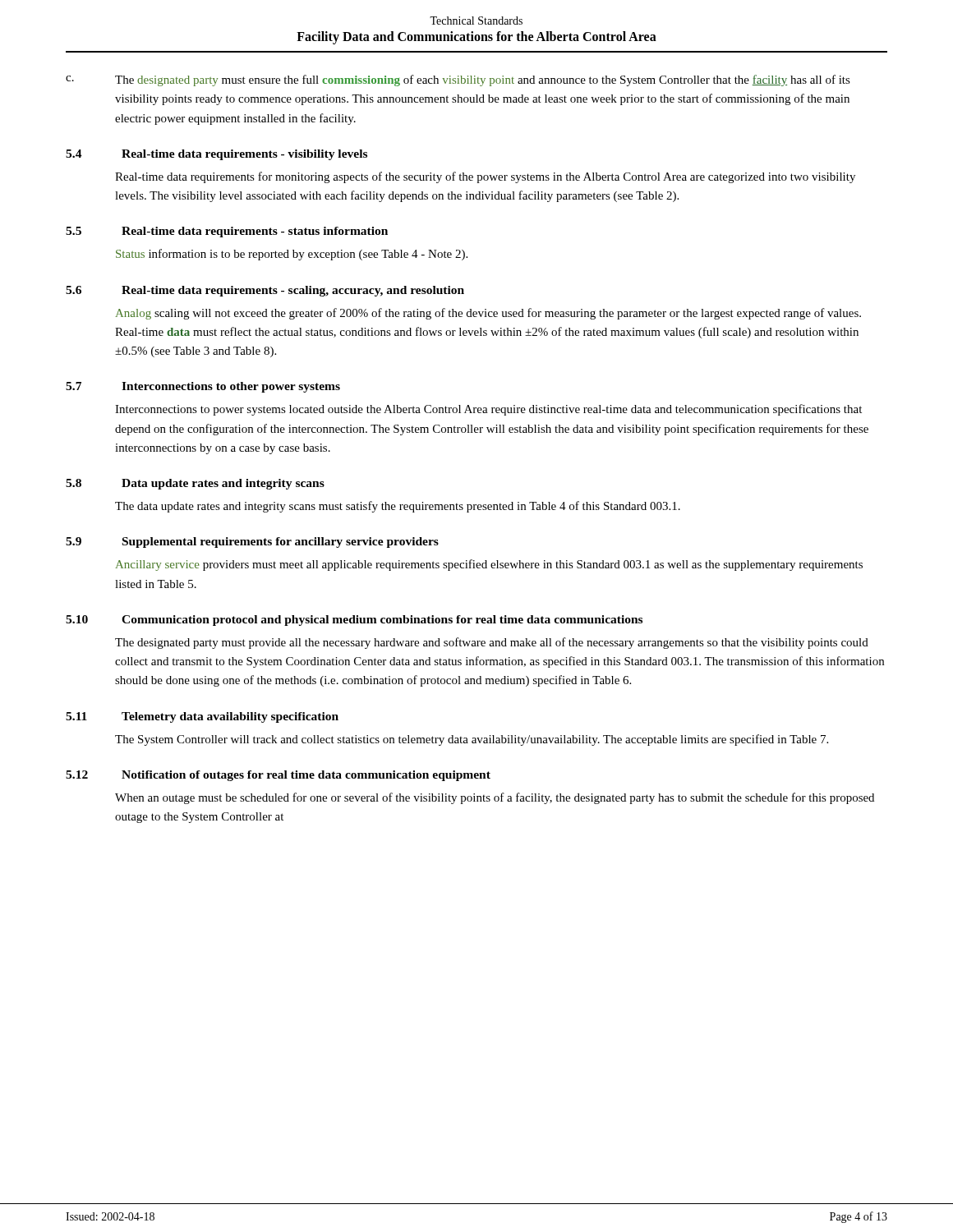Locate the section header that says "5.5 Real-time data requirements"
Image resolution: width=953 pixels, height=1232 pixels.
227,231
